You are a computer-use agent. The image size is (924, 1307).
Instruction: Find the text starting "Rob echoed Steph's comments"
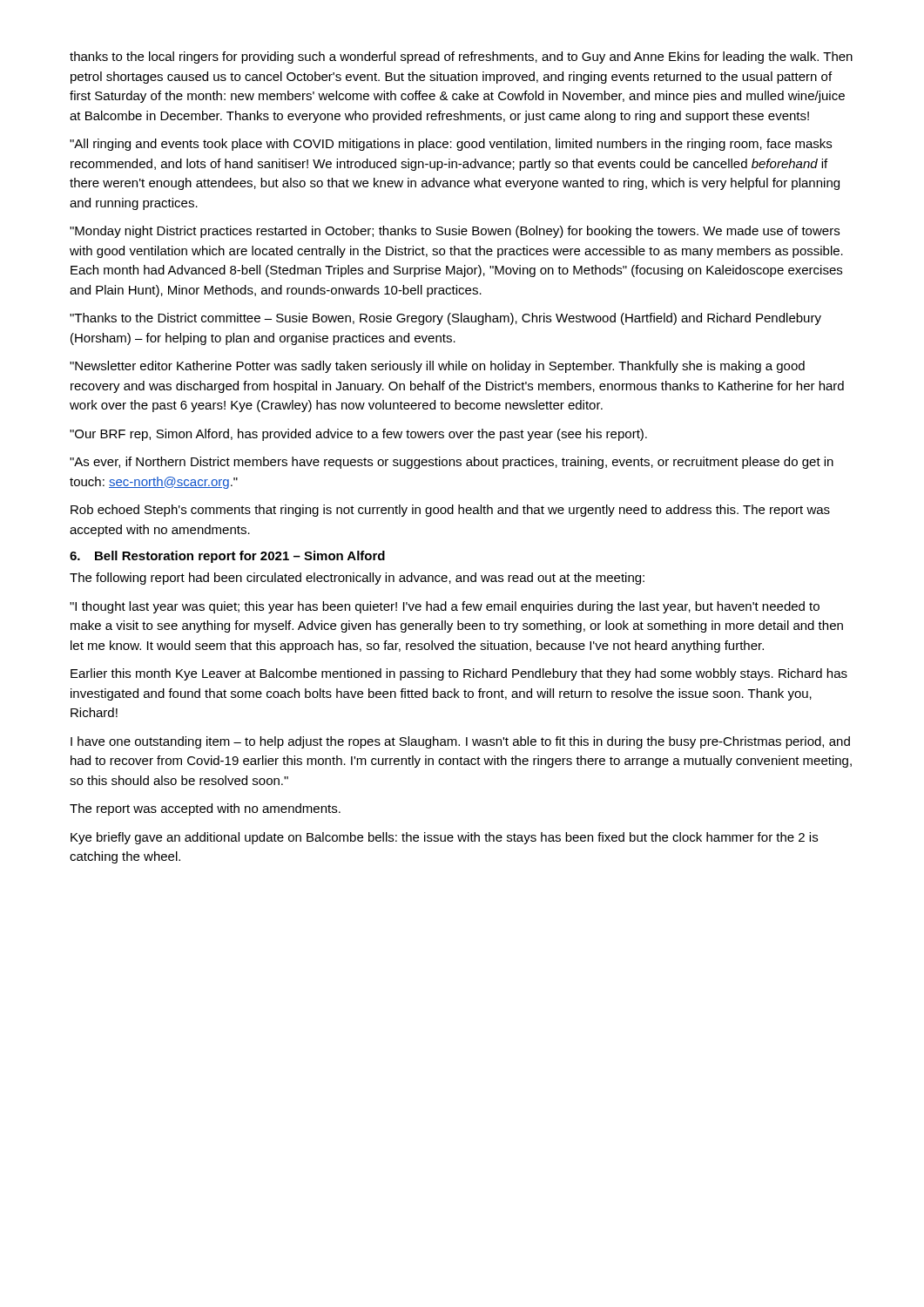click(x=462, y=520)
